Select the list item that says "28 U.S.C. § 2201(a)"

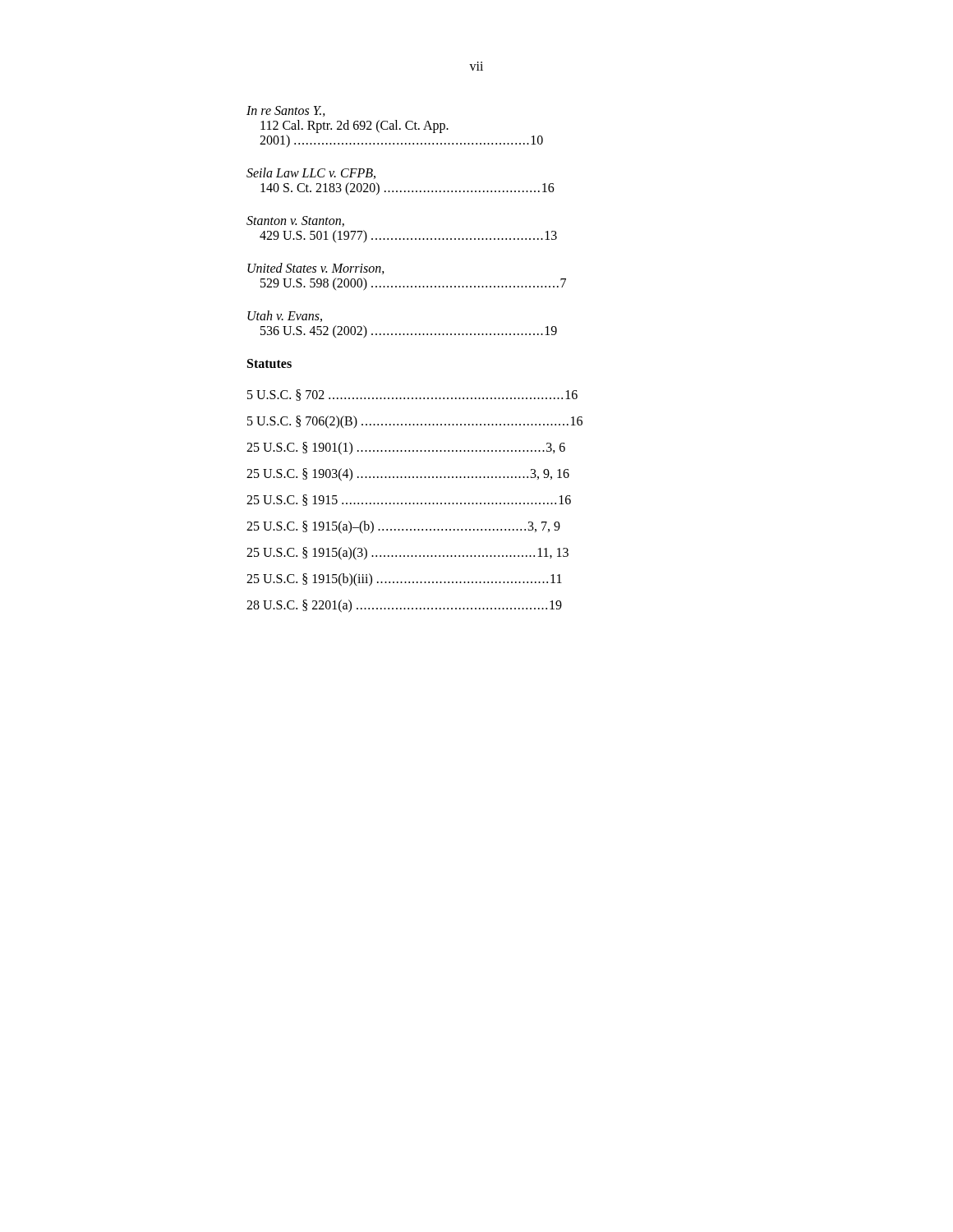[404, 605]
